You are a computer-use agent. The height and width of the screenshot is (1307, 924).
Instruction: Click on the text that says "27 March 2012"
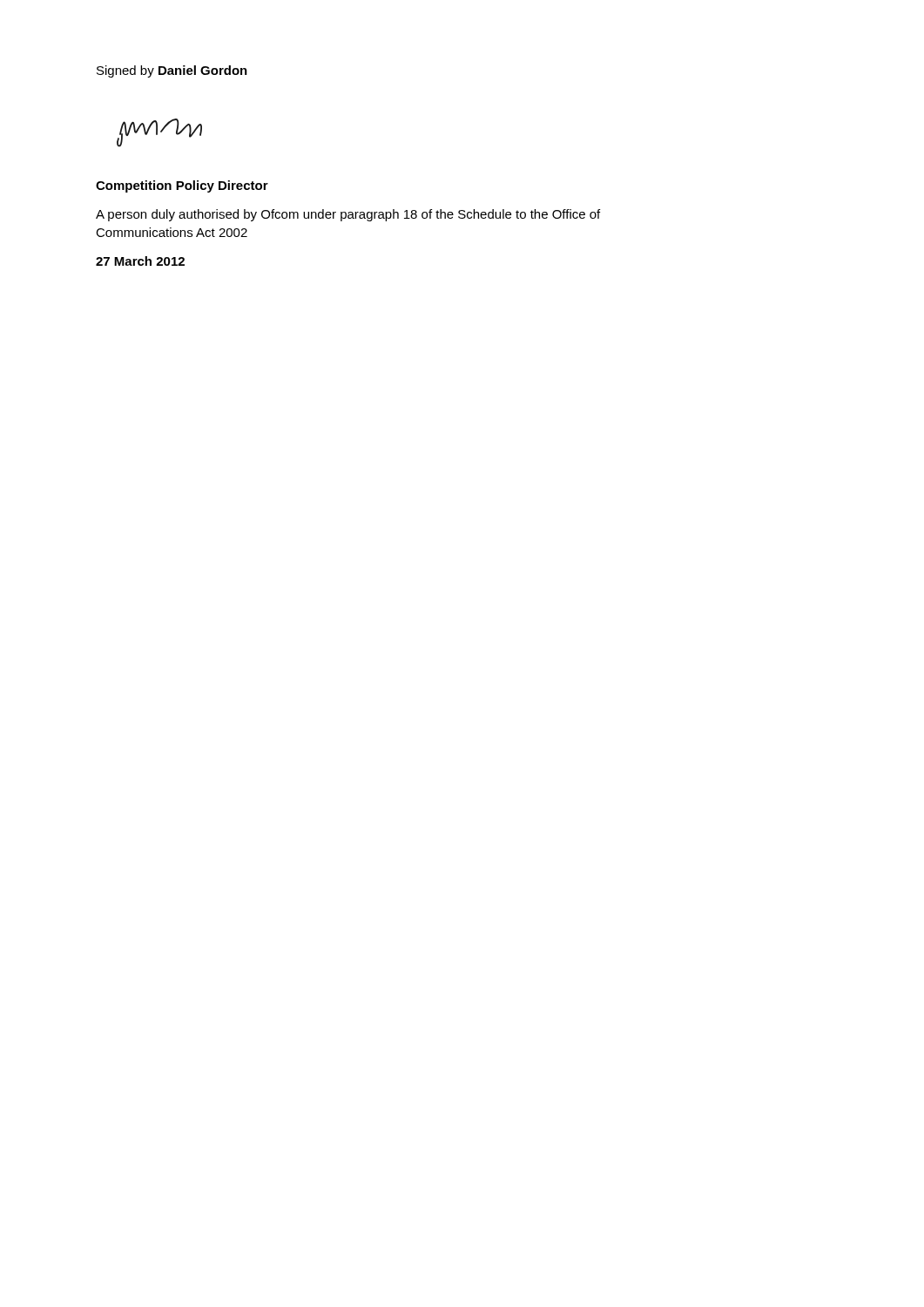140,261
